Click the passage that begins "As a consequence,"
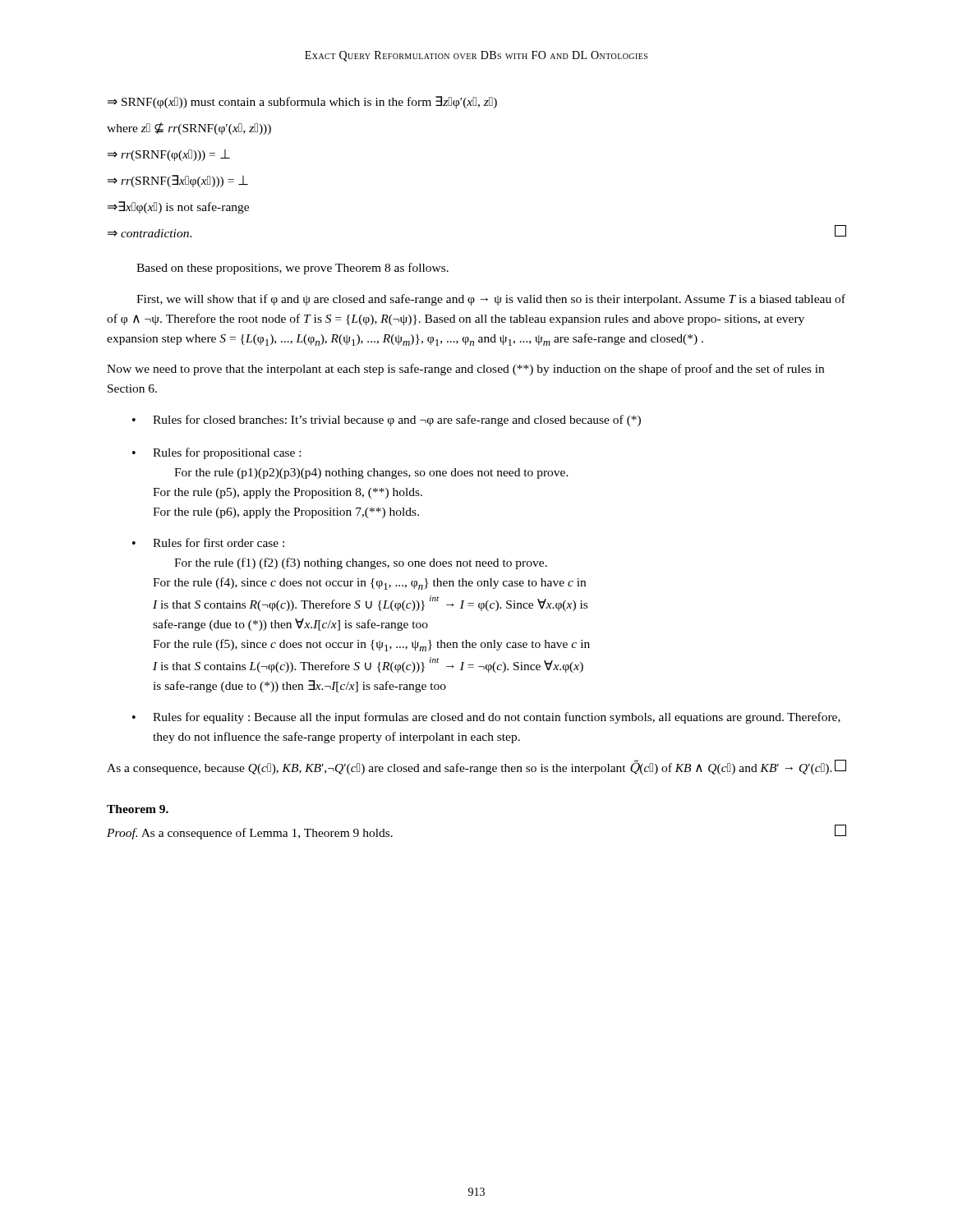This screenshot has width=953, height=1232. click(476, 768)
